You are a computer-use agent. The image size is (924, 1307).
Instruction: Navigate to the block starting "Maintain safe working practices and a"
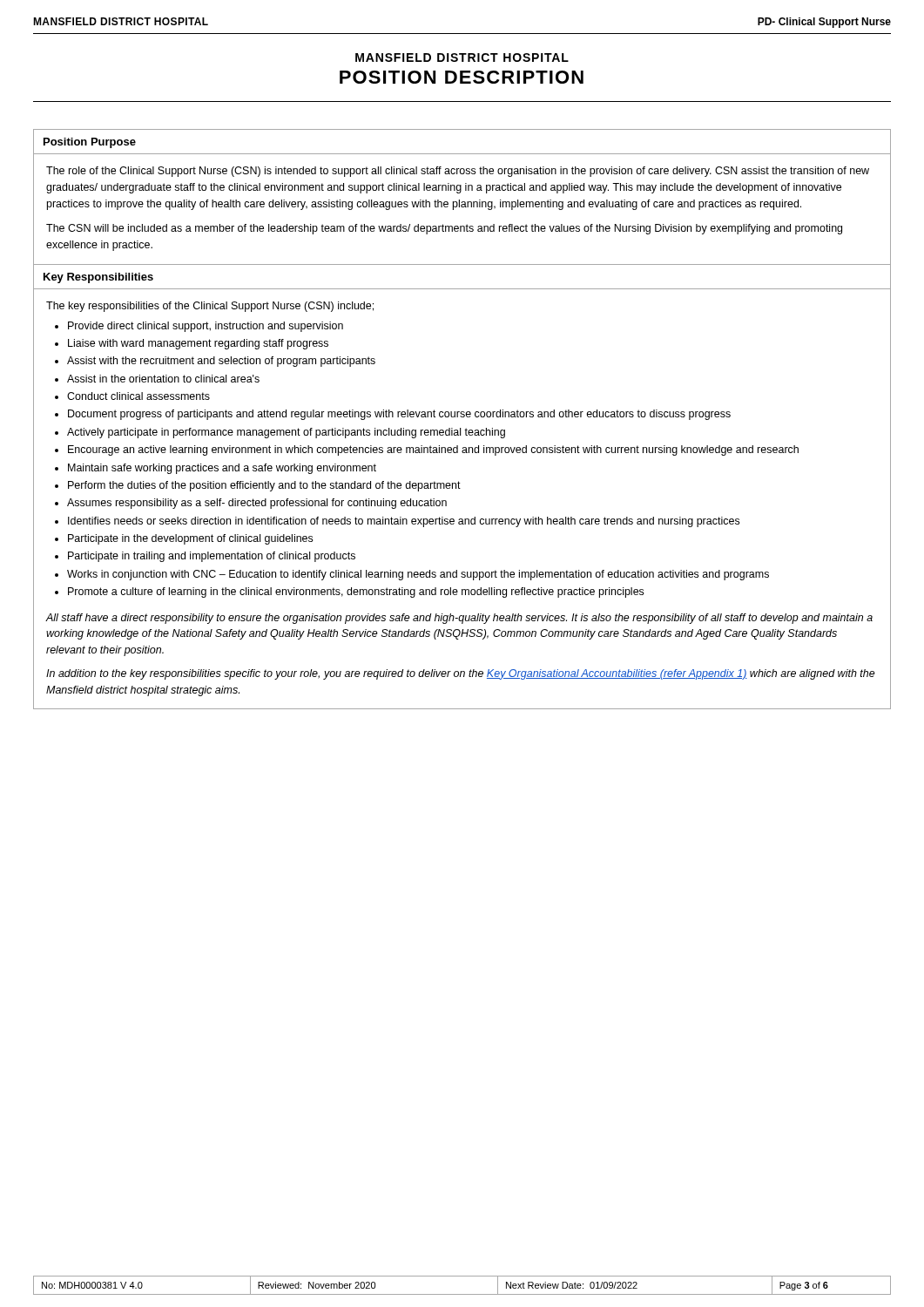pos(222,467)
